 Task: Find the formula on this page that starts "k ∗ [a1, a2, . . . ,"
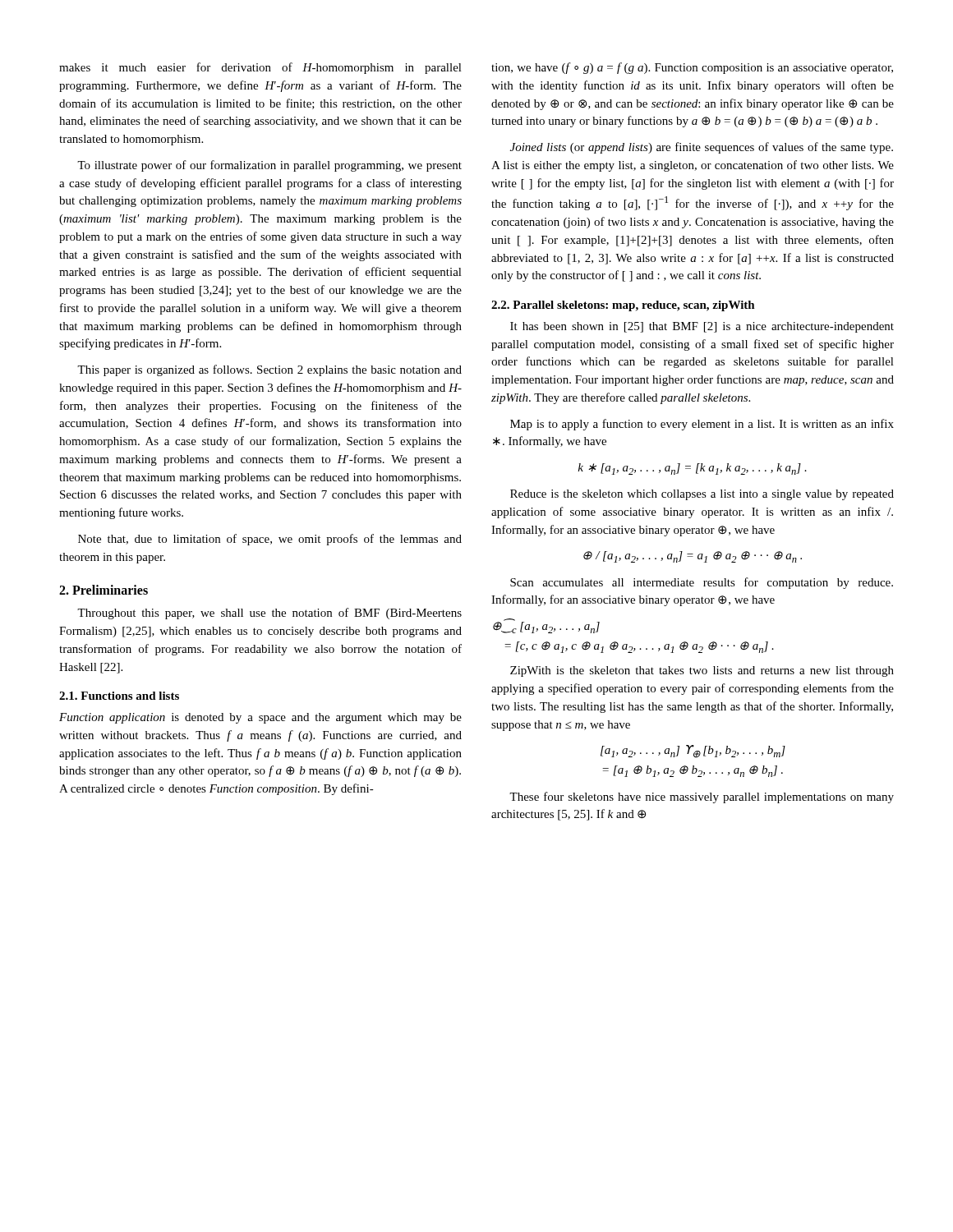[x=693, y=469]
